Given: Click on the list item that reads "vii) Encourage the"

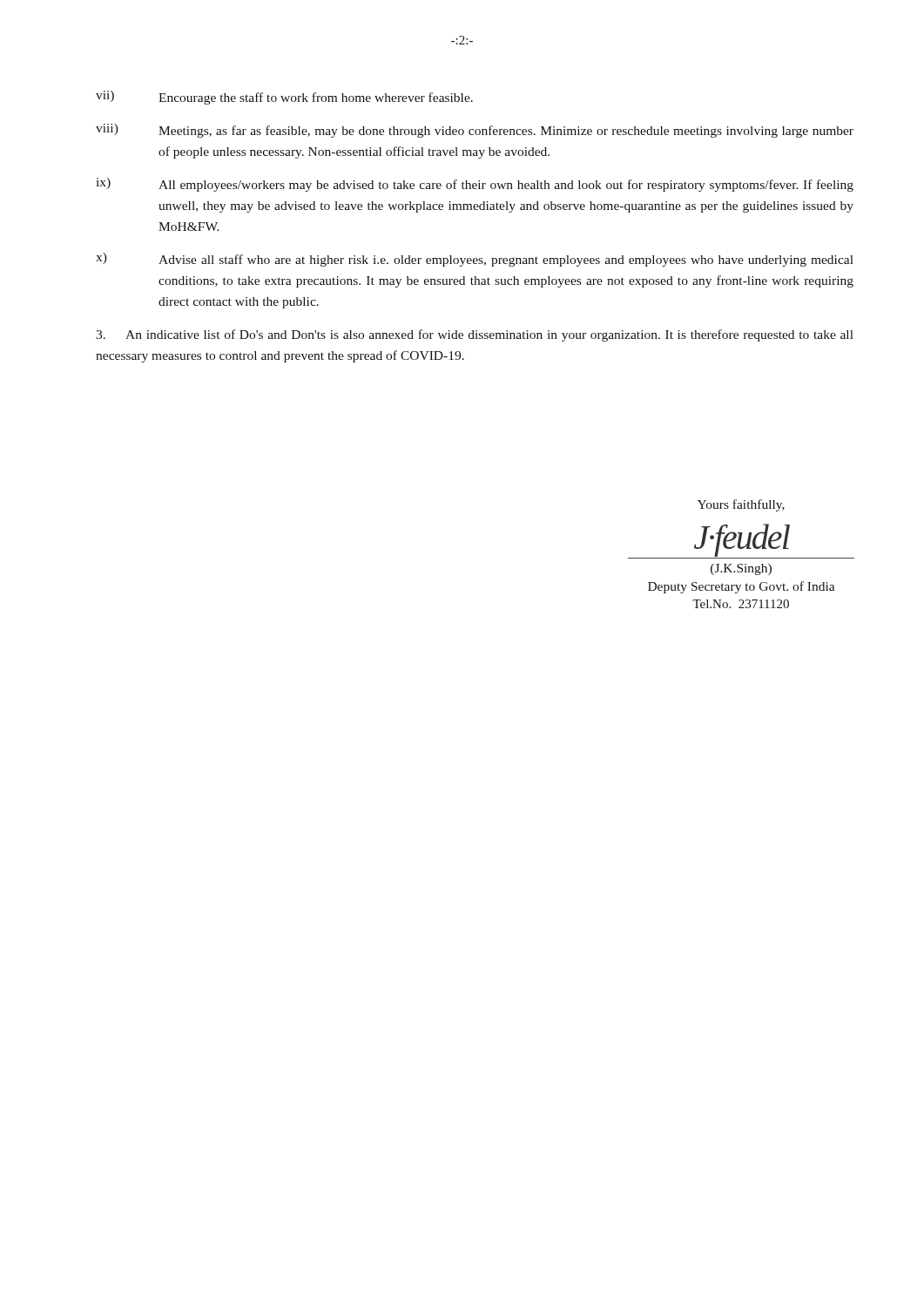Looking at the screenshot, I should (x=475, y=98).
